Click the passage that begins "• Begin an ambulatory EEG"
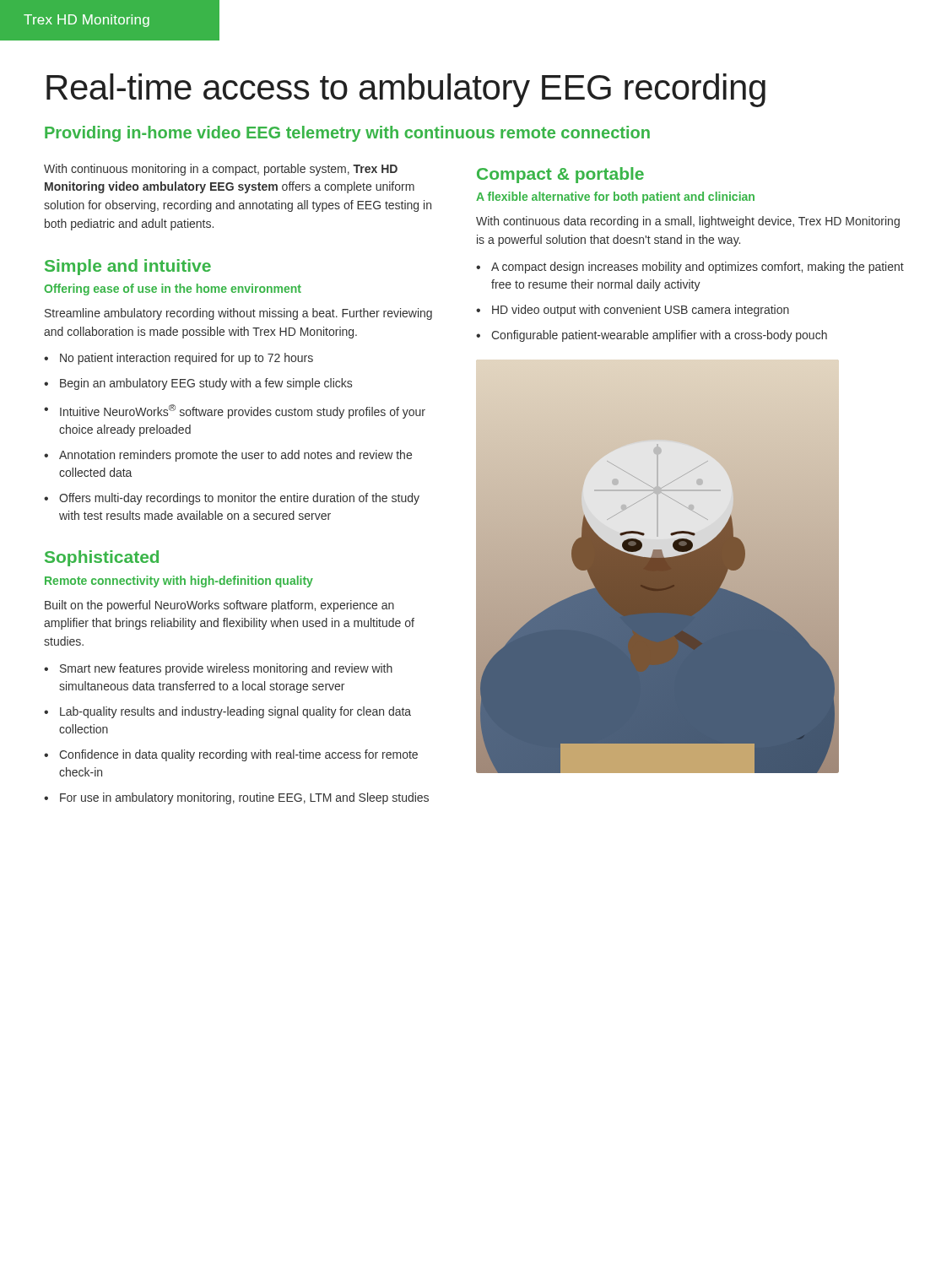This screenshot has width=952, height=1266. pyautogui.click(x=198, y=384)
